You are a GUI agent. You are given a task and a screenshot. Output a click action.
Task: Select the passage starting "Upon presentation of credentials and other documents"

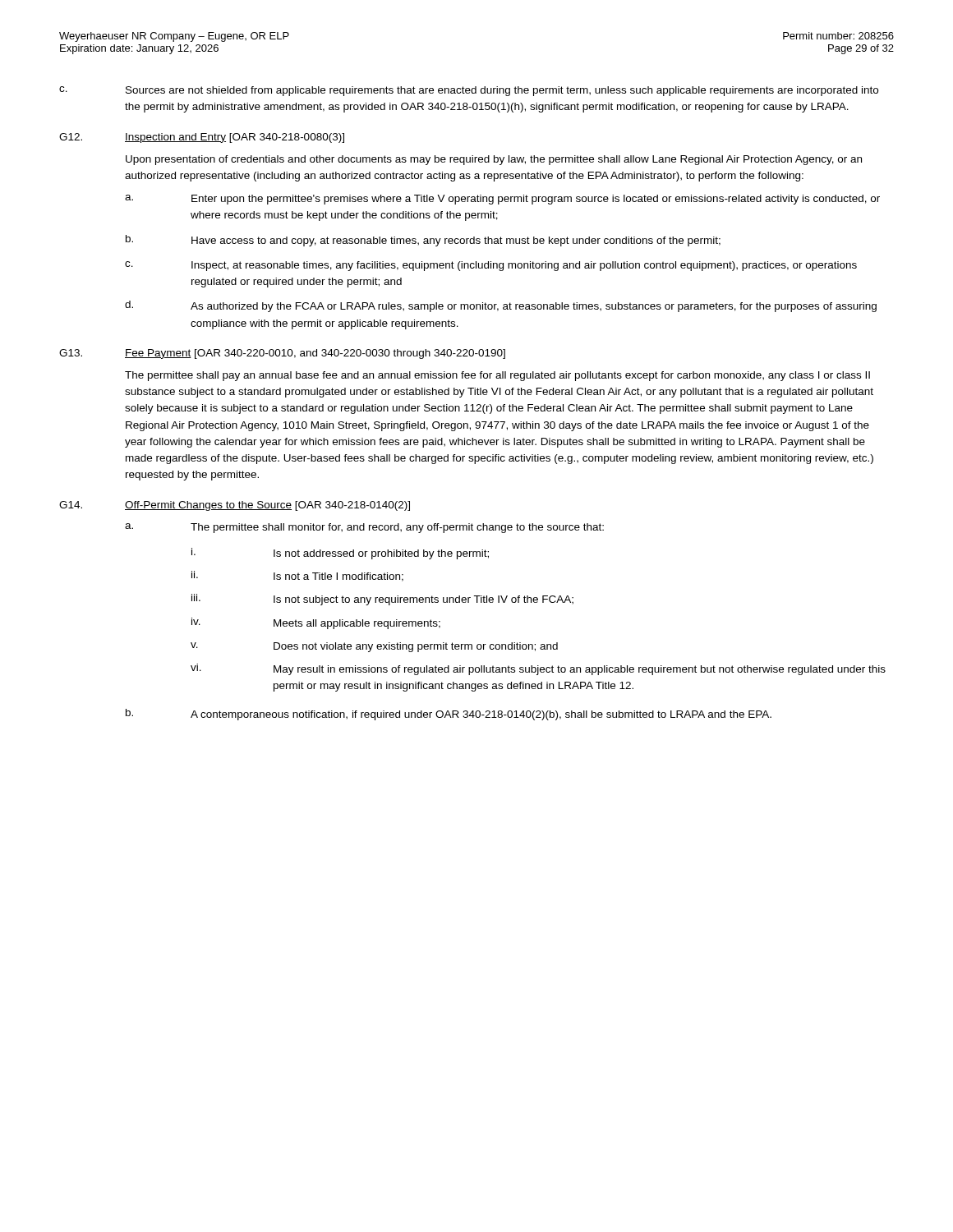coord(476,167)
